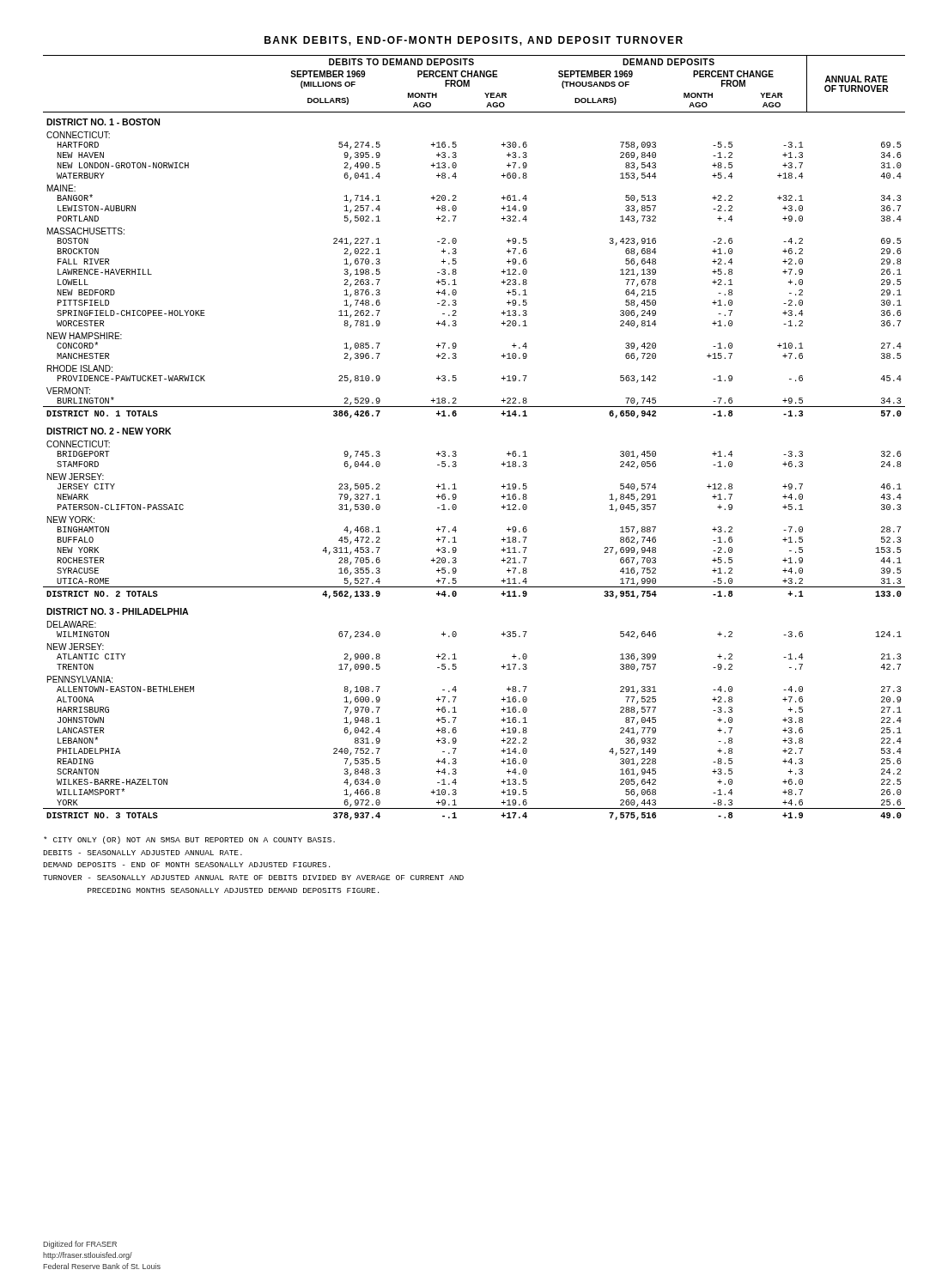Click the title that begins "BANK DEBITS, END-OF-MONTH"
948x1288 pixels.
474,40
